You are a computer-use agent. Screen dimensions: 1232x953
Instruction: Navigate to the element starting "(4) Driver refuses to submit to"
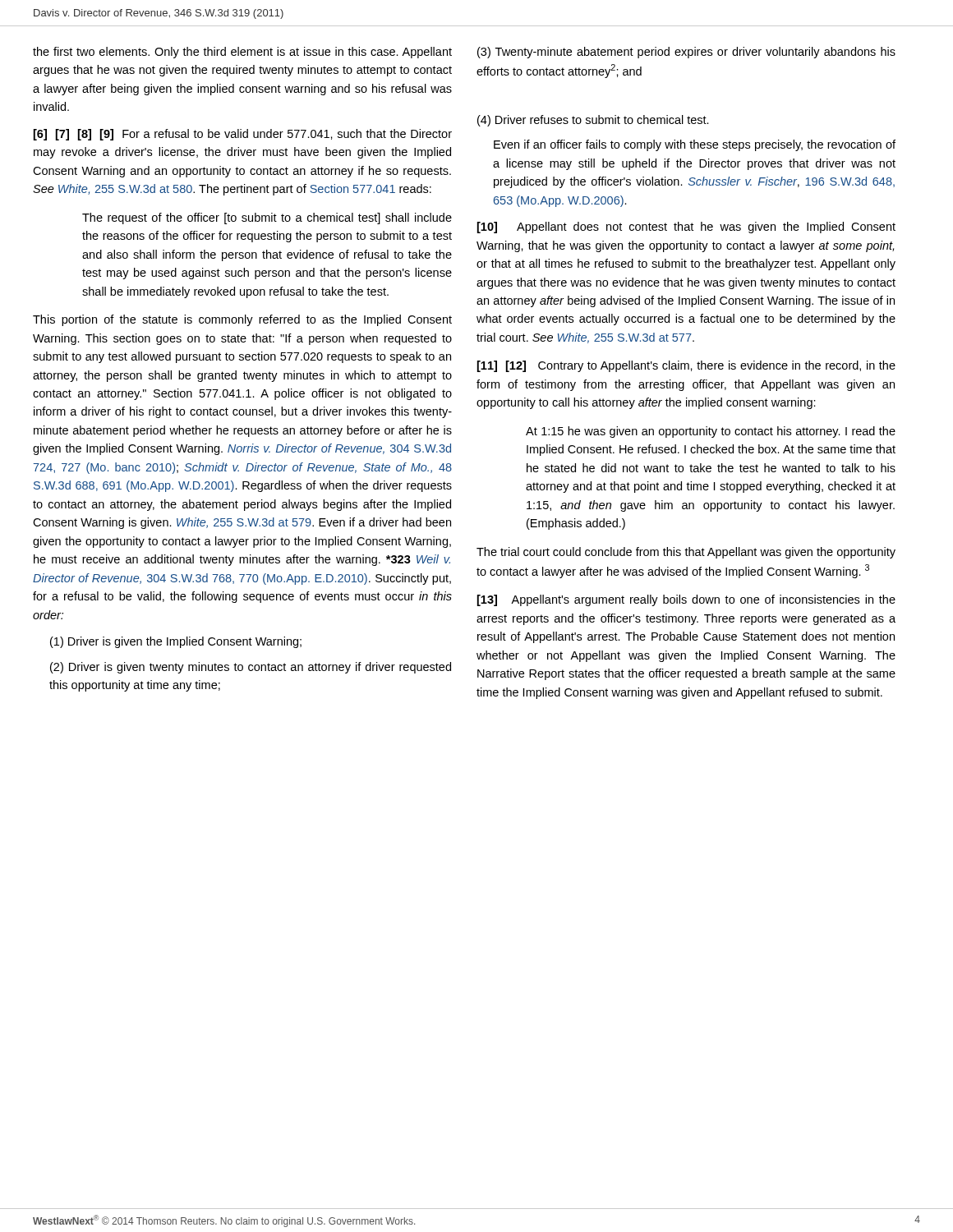593,120
